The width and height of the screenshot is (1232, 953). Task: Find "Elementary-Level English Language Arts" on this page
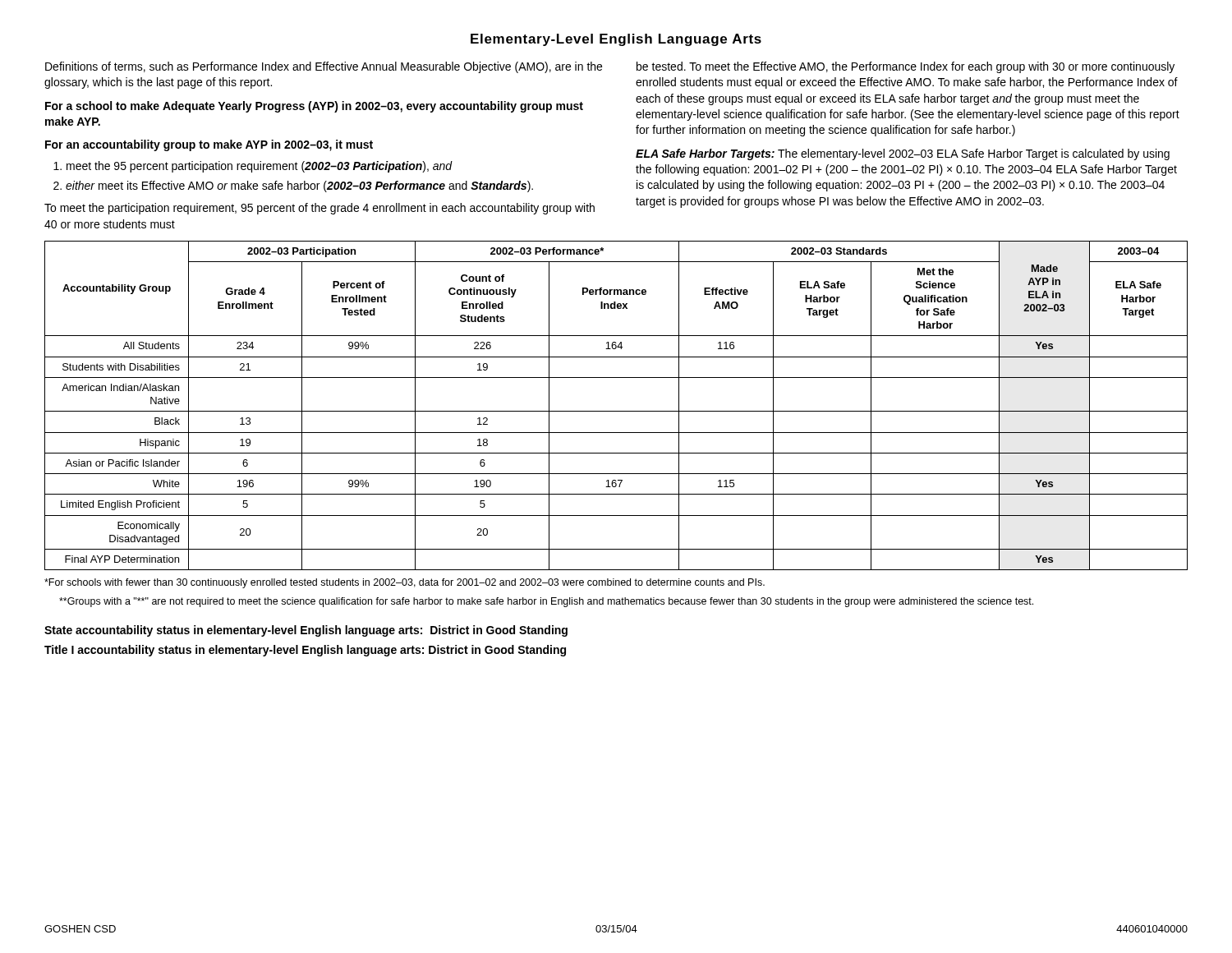tap(616, 39)
